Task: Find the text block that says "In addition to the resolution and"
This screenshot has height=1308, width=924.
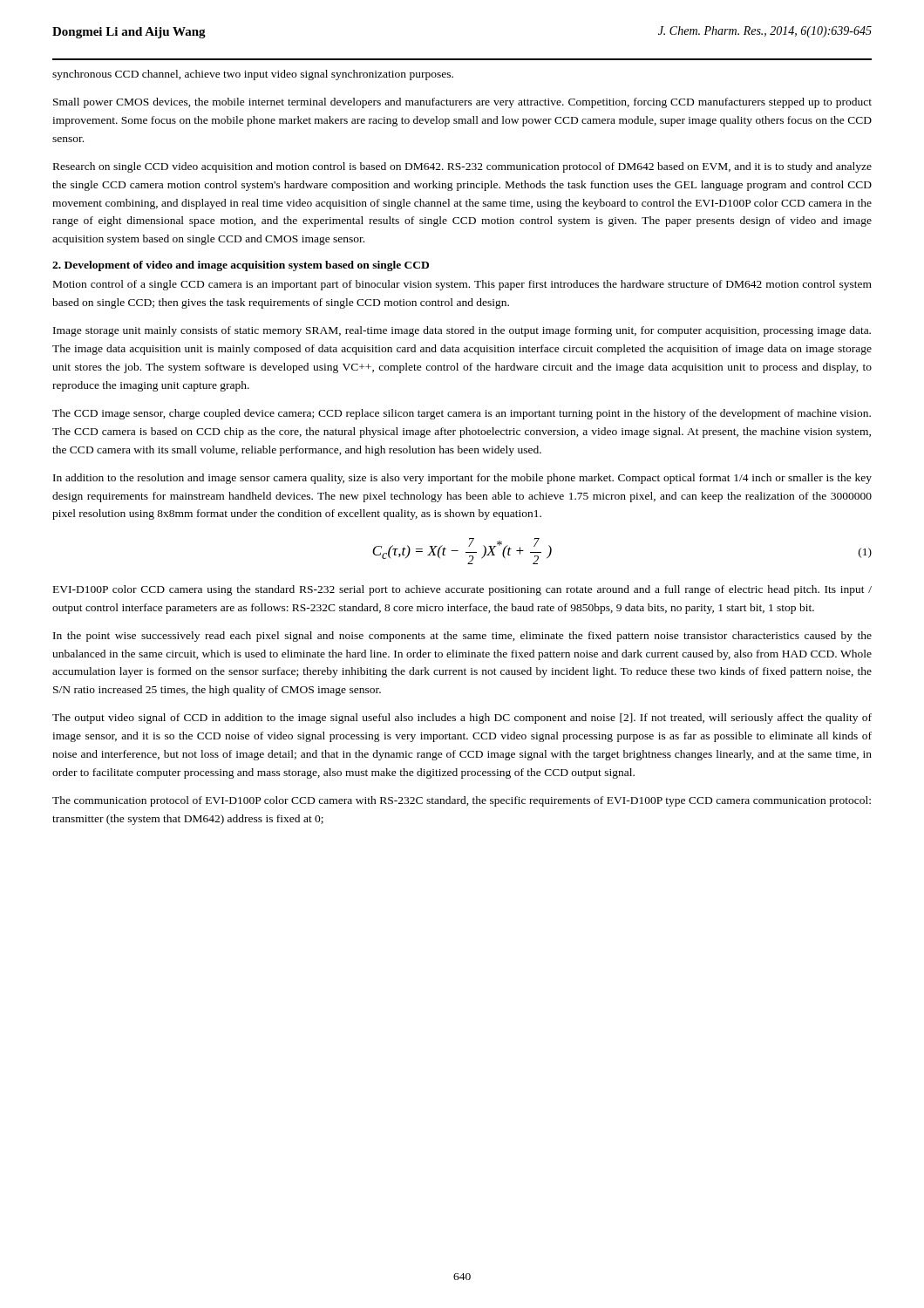Action: (x=462, y=495)
